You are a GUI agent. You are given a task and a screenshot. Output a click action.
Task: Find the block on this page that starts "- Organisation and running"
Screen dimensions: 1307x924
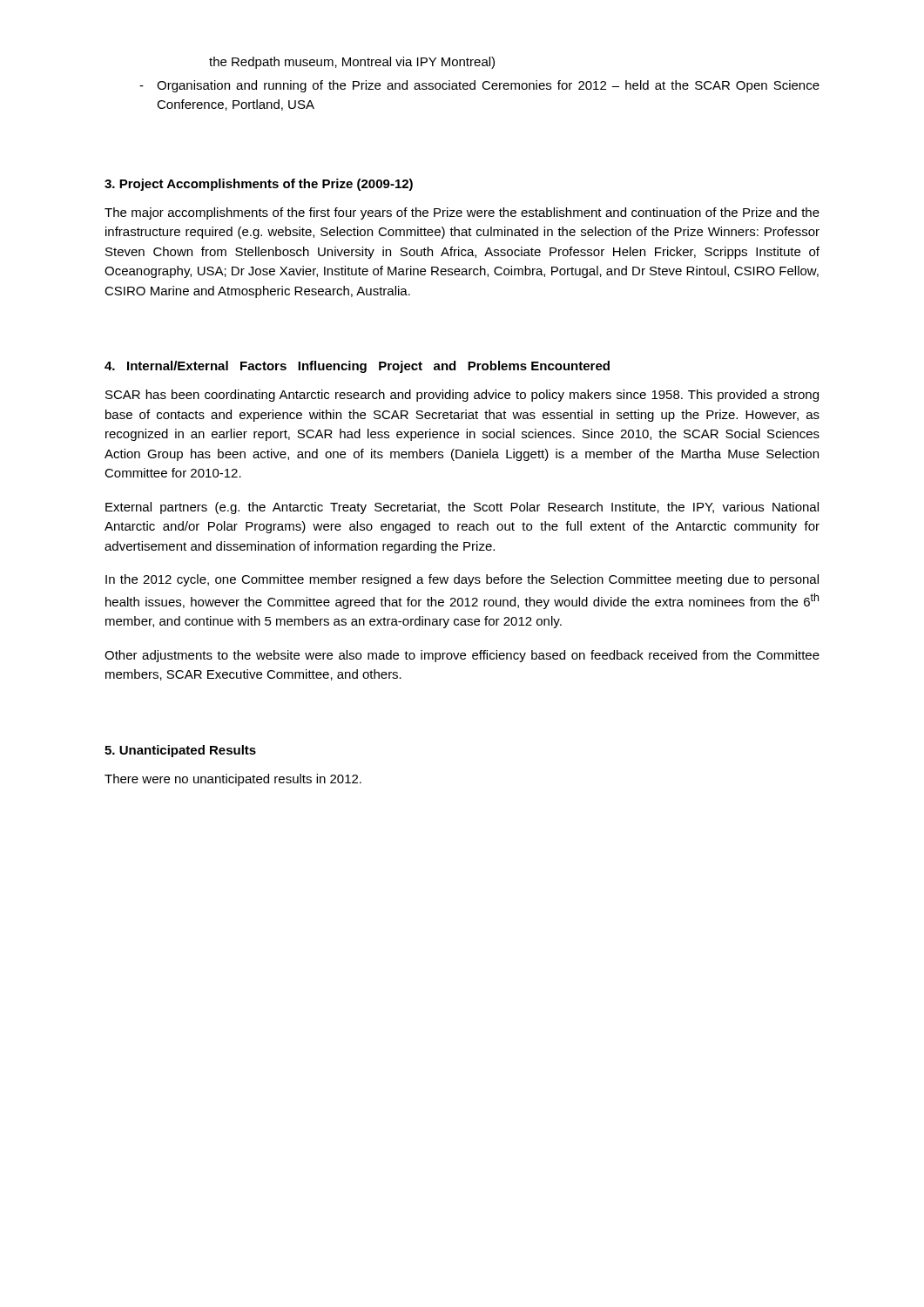pos(479,95)
